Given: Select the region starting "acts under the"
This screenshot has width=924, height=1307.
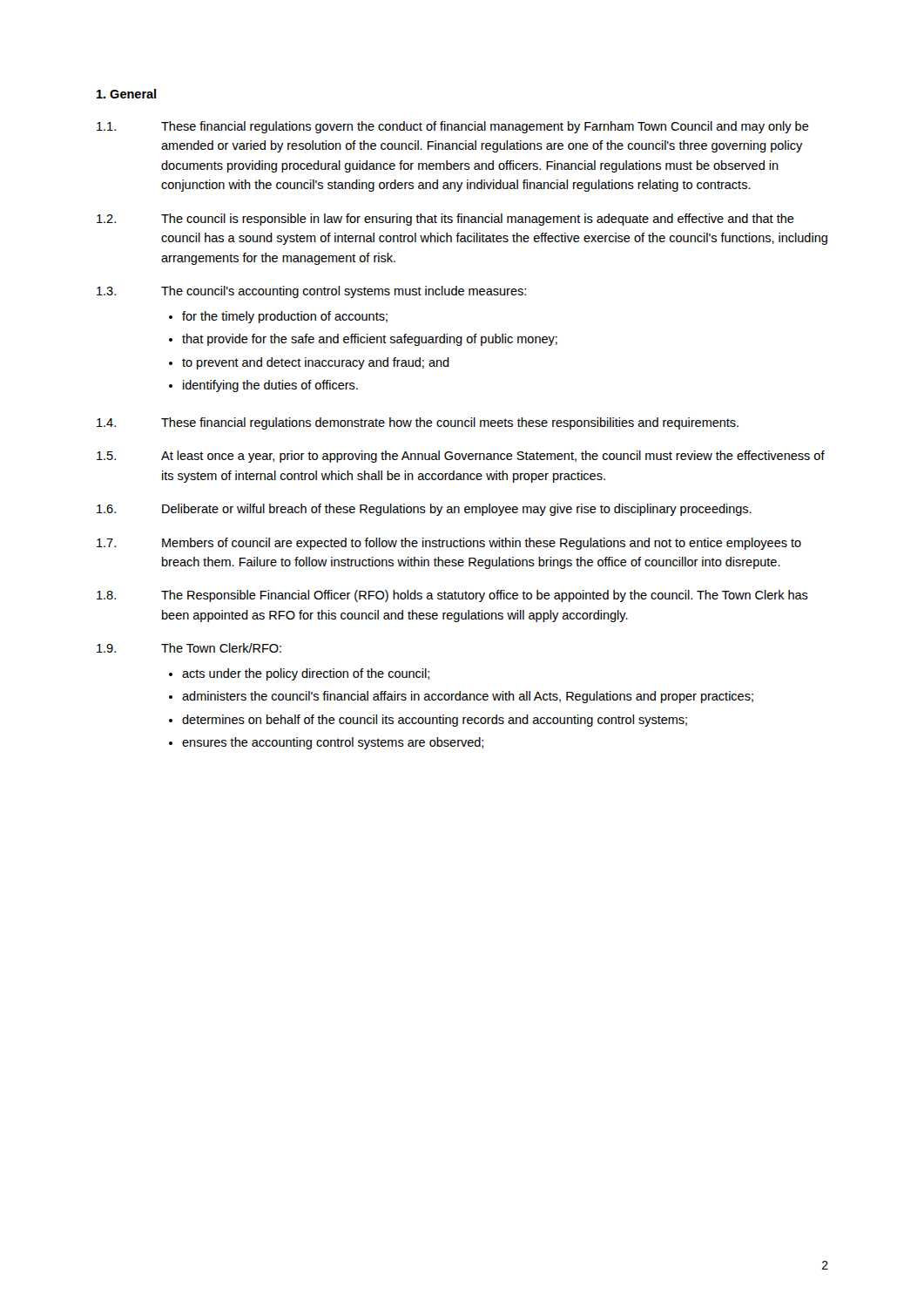Looking at the screenshot, I should (x=306, y=673).
